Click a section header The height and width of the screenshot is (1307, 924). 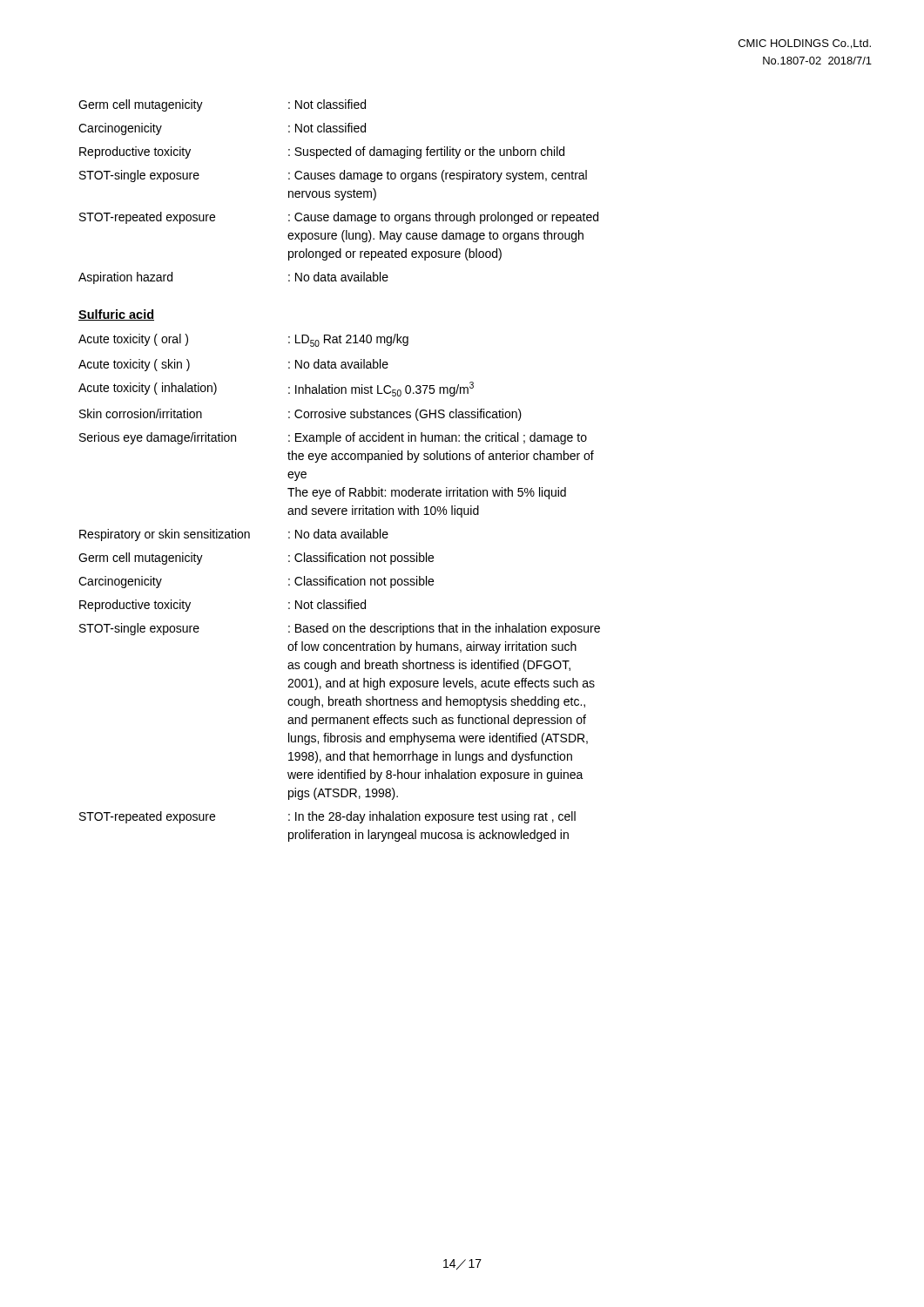(116, 315)
